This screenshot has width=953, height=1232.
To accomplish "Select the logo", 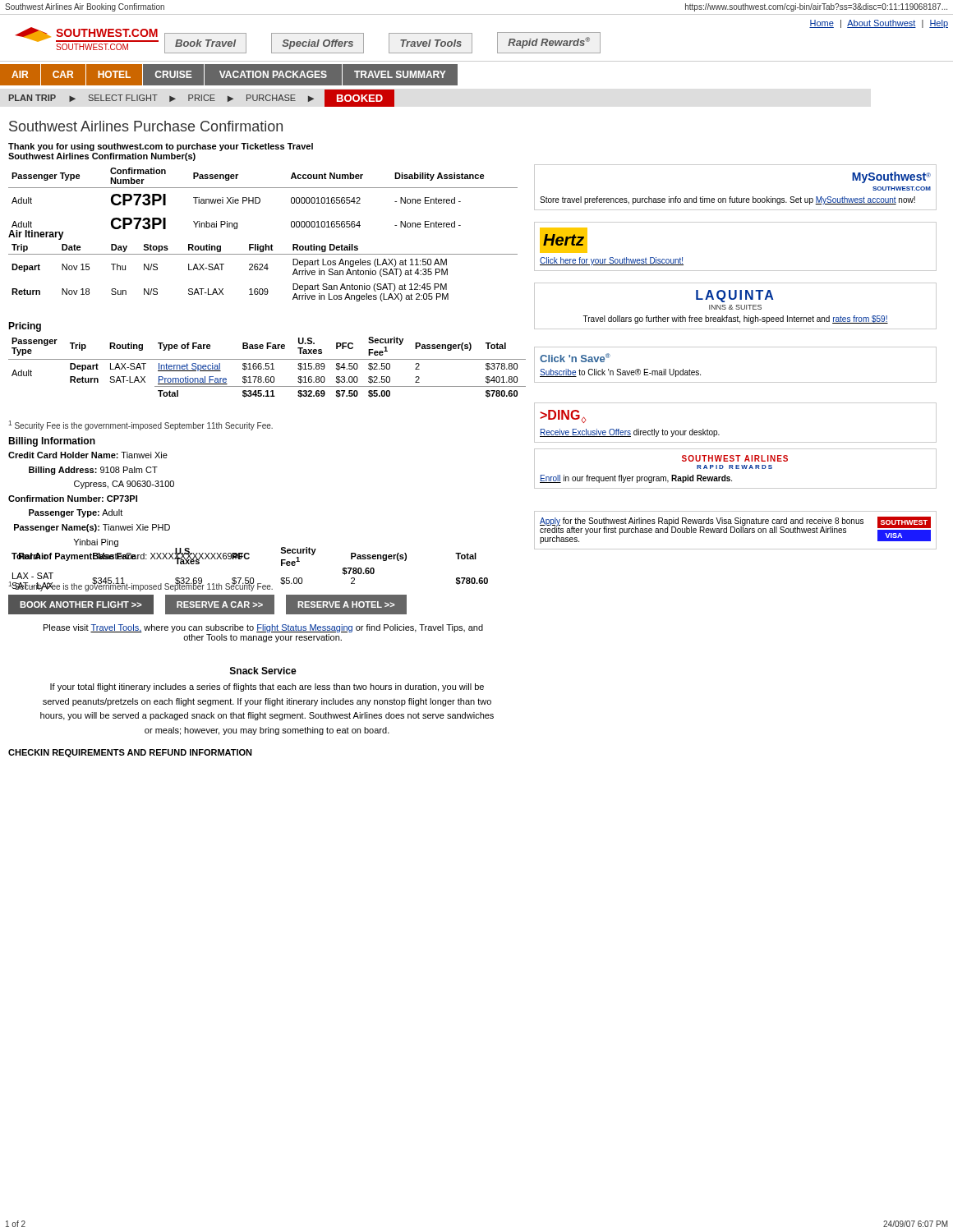I will coord(85,39).
